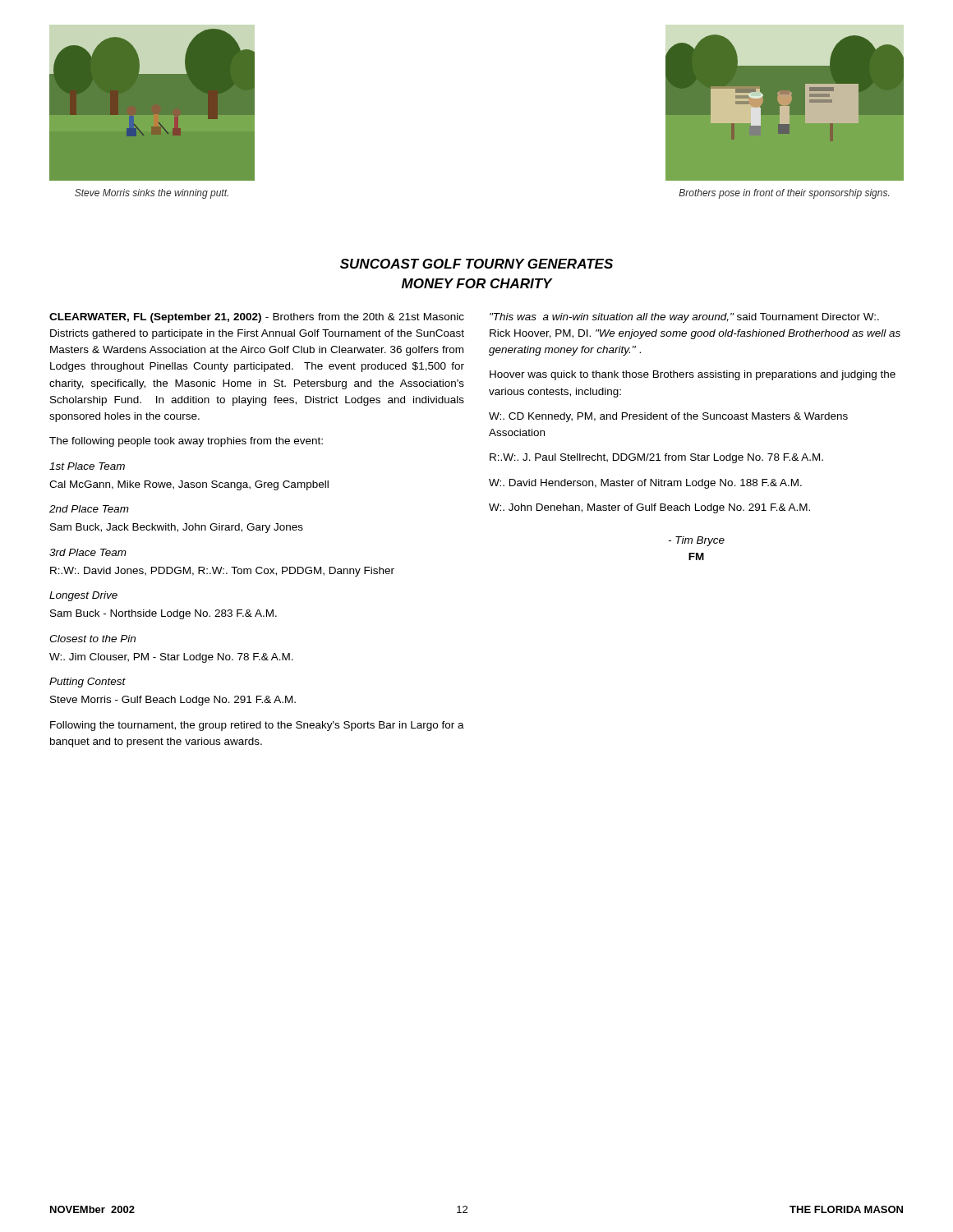The image size is (953, 1232).
Task: Click on the list item containing "Closest to the Pin W:. Jim"
Action: click(257, 648)
